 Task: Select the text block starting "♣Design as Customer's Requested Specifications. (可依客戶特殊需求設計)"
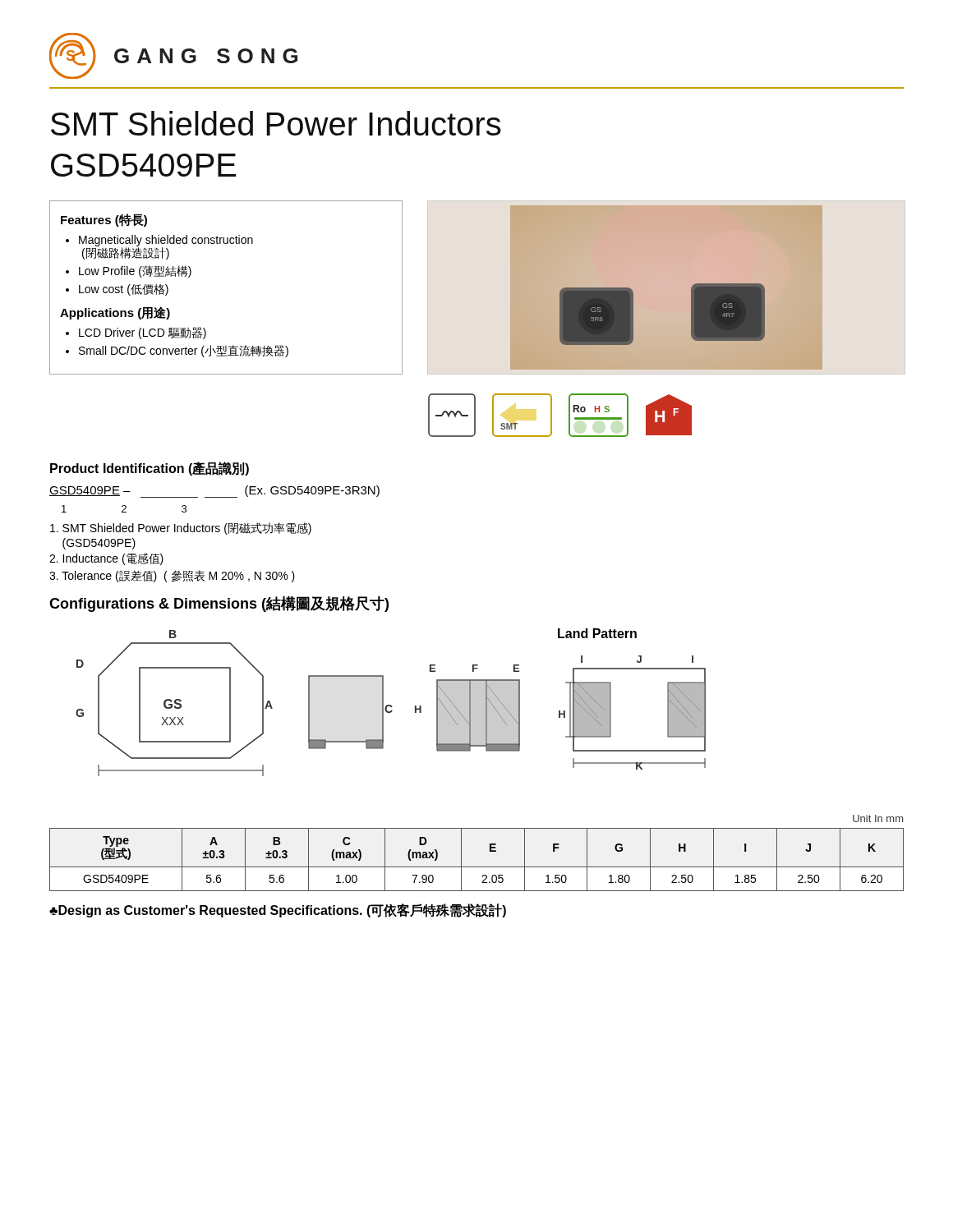pos(278,910)
